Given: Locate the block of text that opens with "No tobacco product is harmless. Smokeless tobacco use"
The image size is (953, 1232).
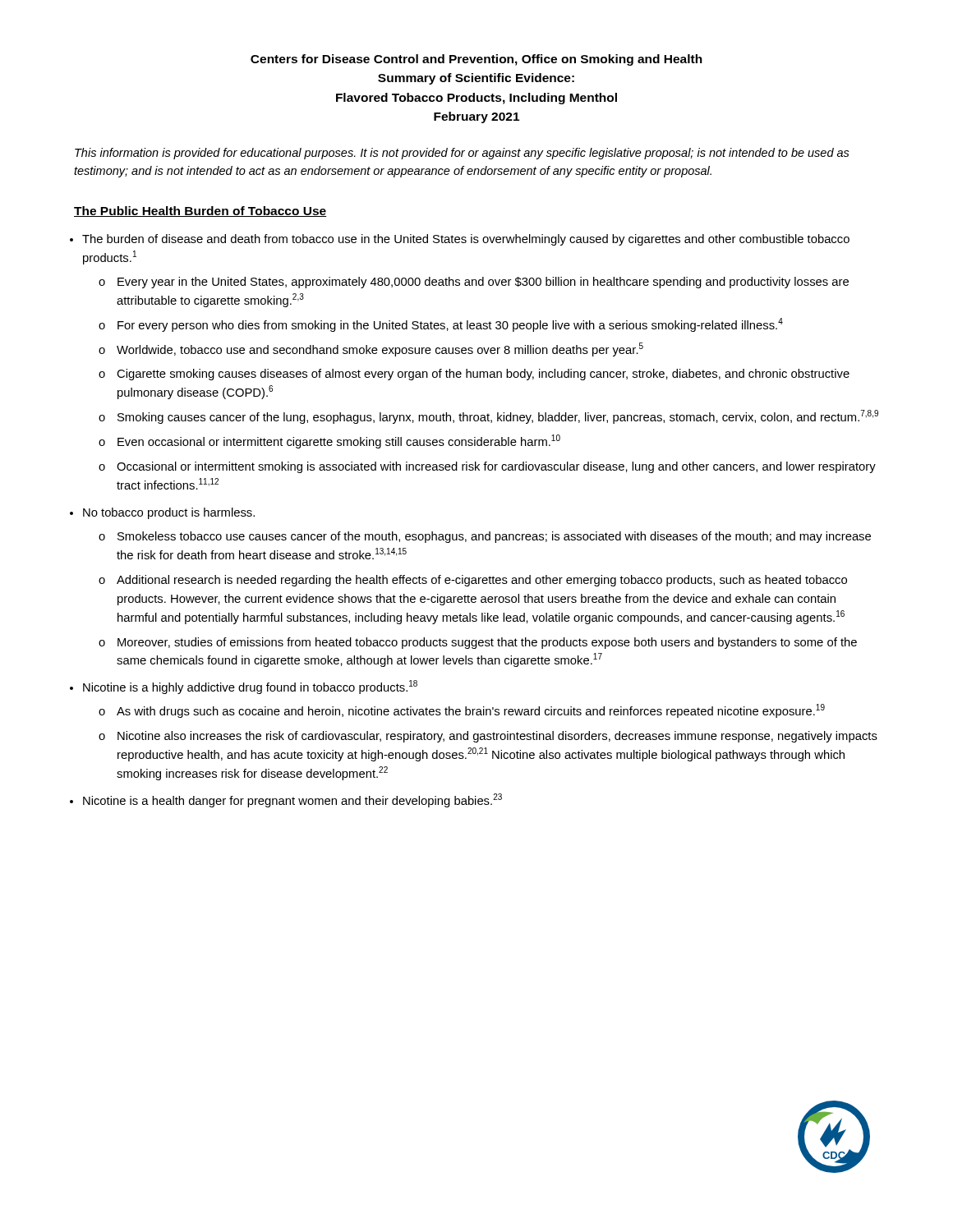Looking at the screenshot, I should click(481, 588).
